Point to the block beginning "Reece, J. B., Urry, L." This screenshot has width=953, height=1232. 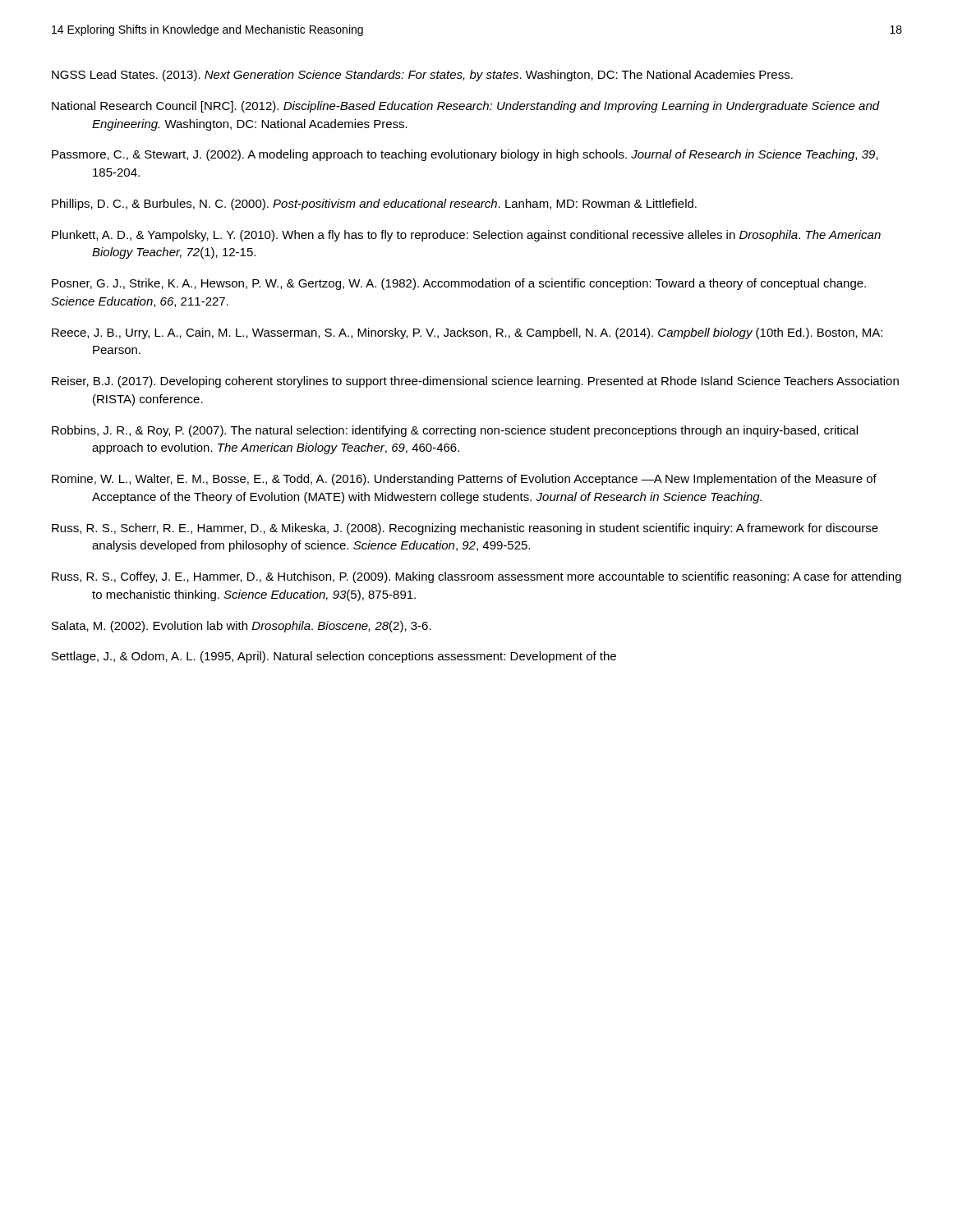coord(467,341)
